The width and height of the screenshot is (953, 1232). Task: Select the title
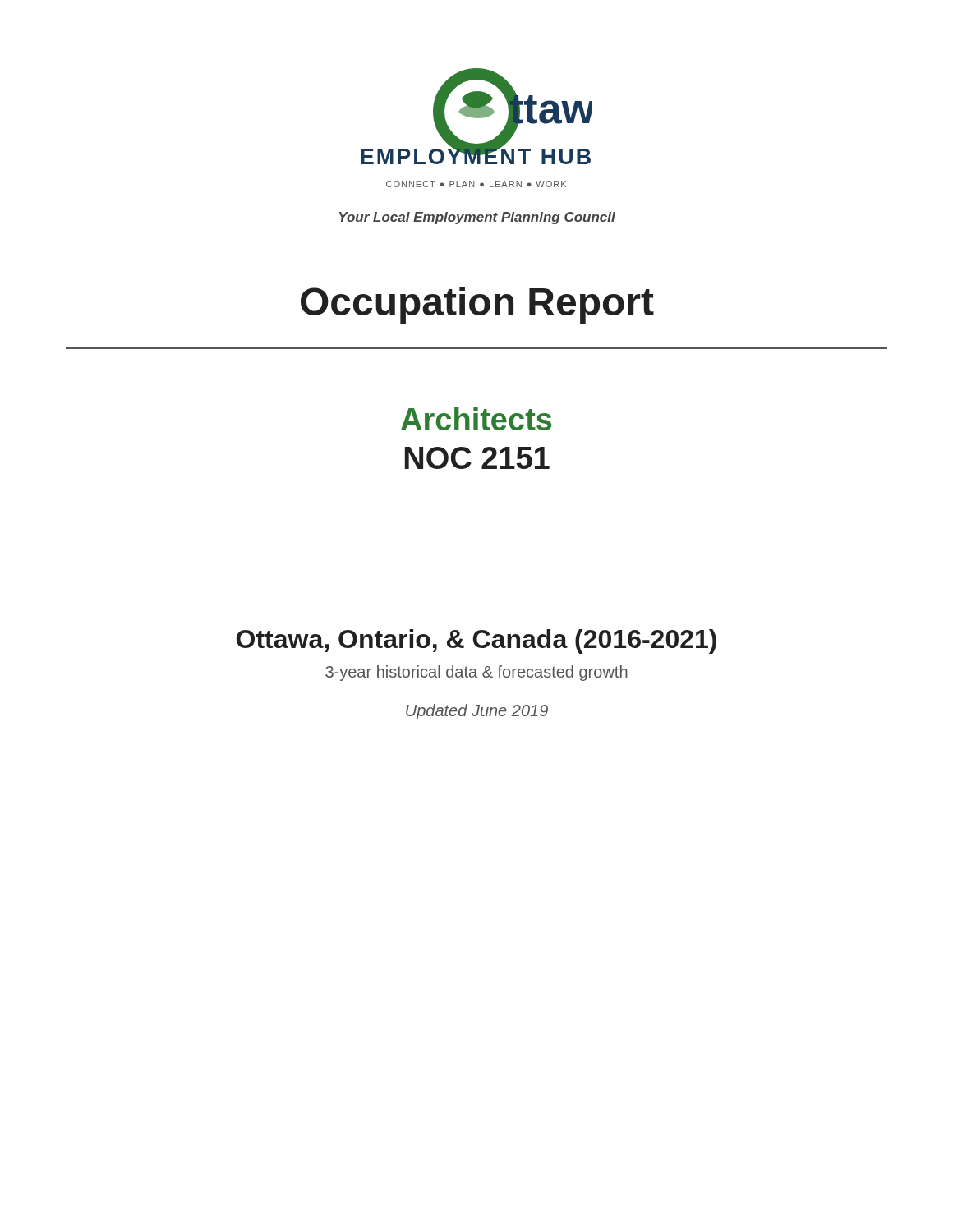pyautogui.click(x=476, y=302)
